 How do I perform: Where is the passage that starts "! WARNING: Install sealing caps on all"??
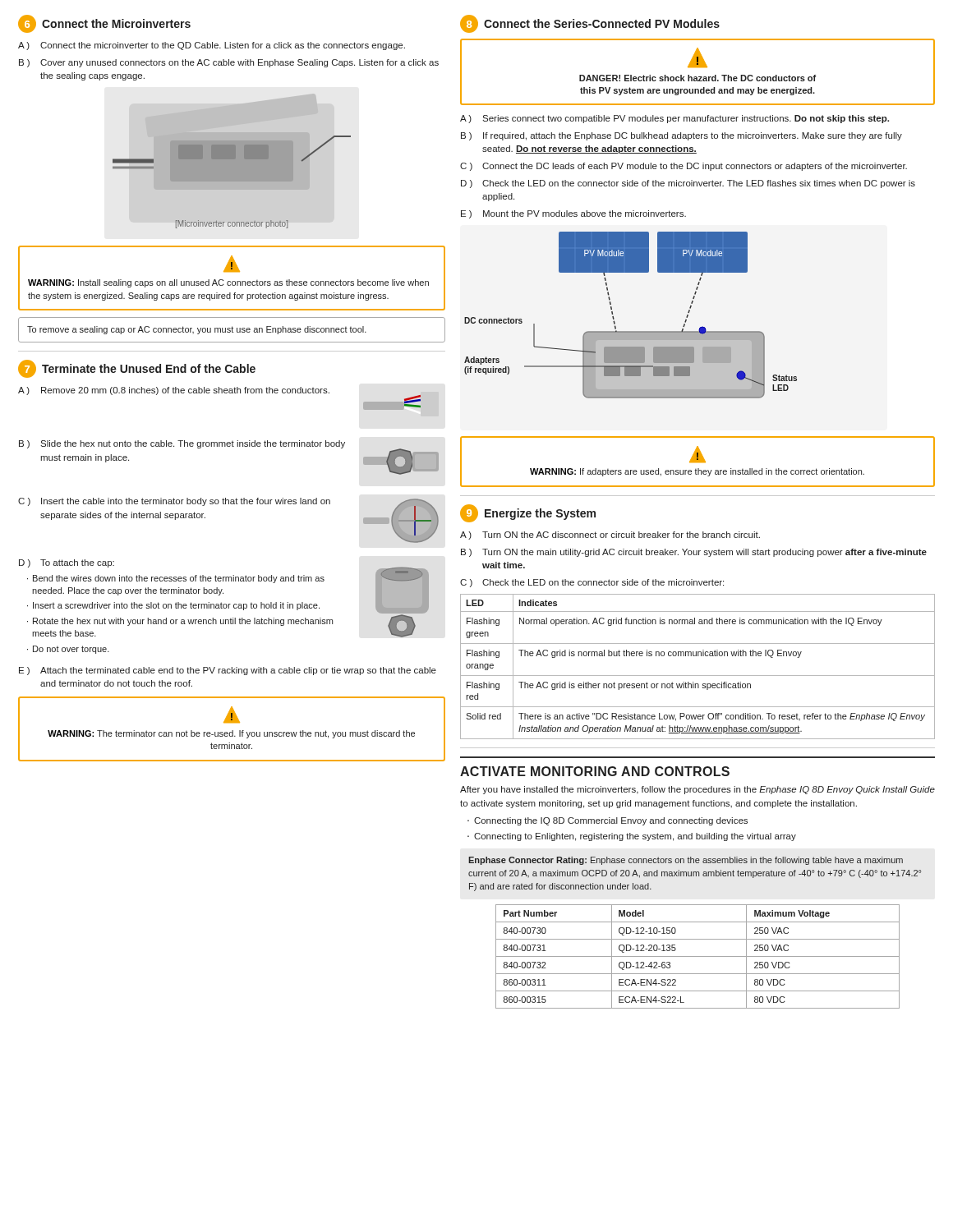[x=232, y=277]
